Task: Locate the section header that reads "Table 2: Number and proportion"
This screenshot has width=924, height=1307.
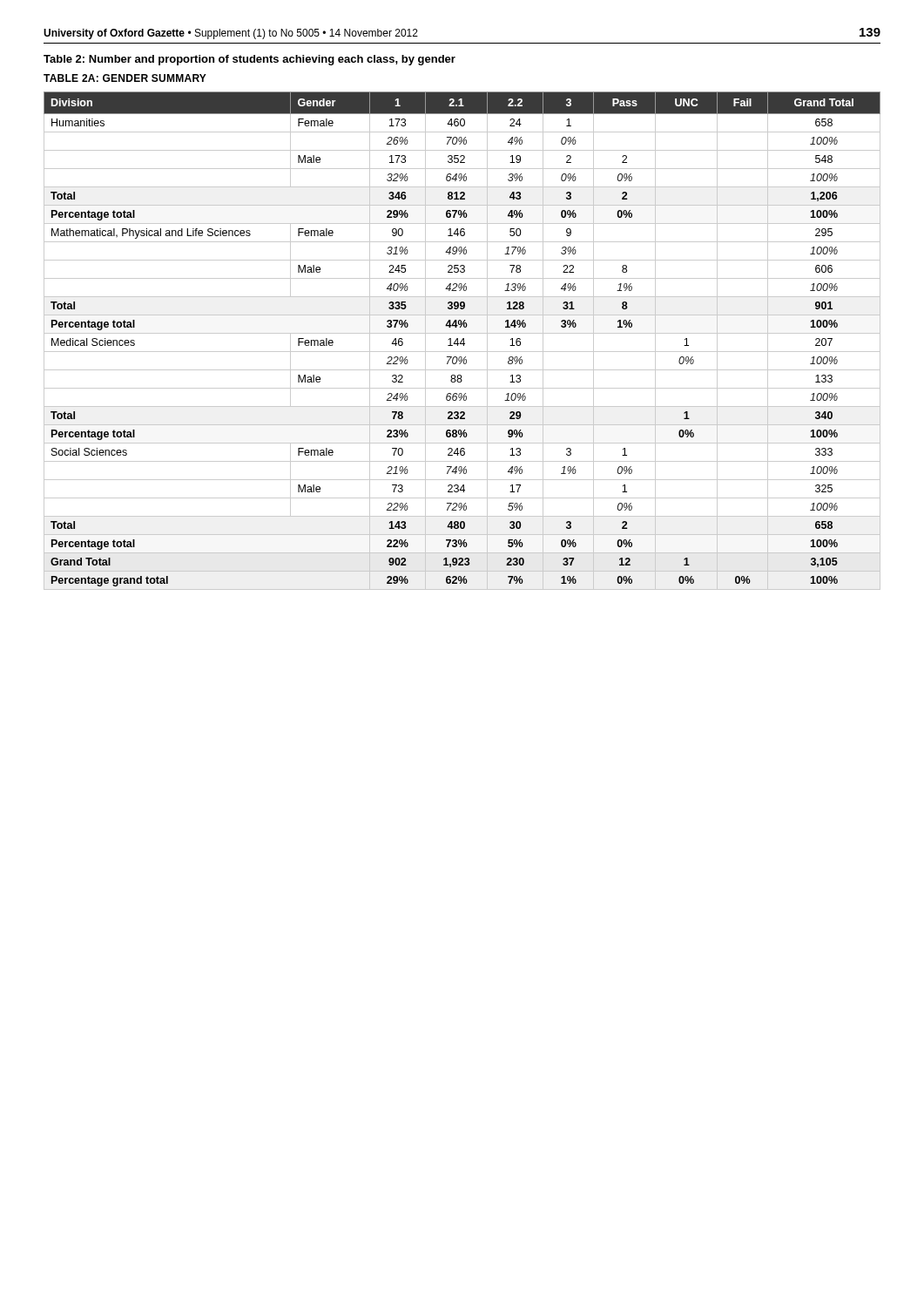Action: coord(249,59)
